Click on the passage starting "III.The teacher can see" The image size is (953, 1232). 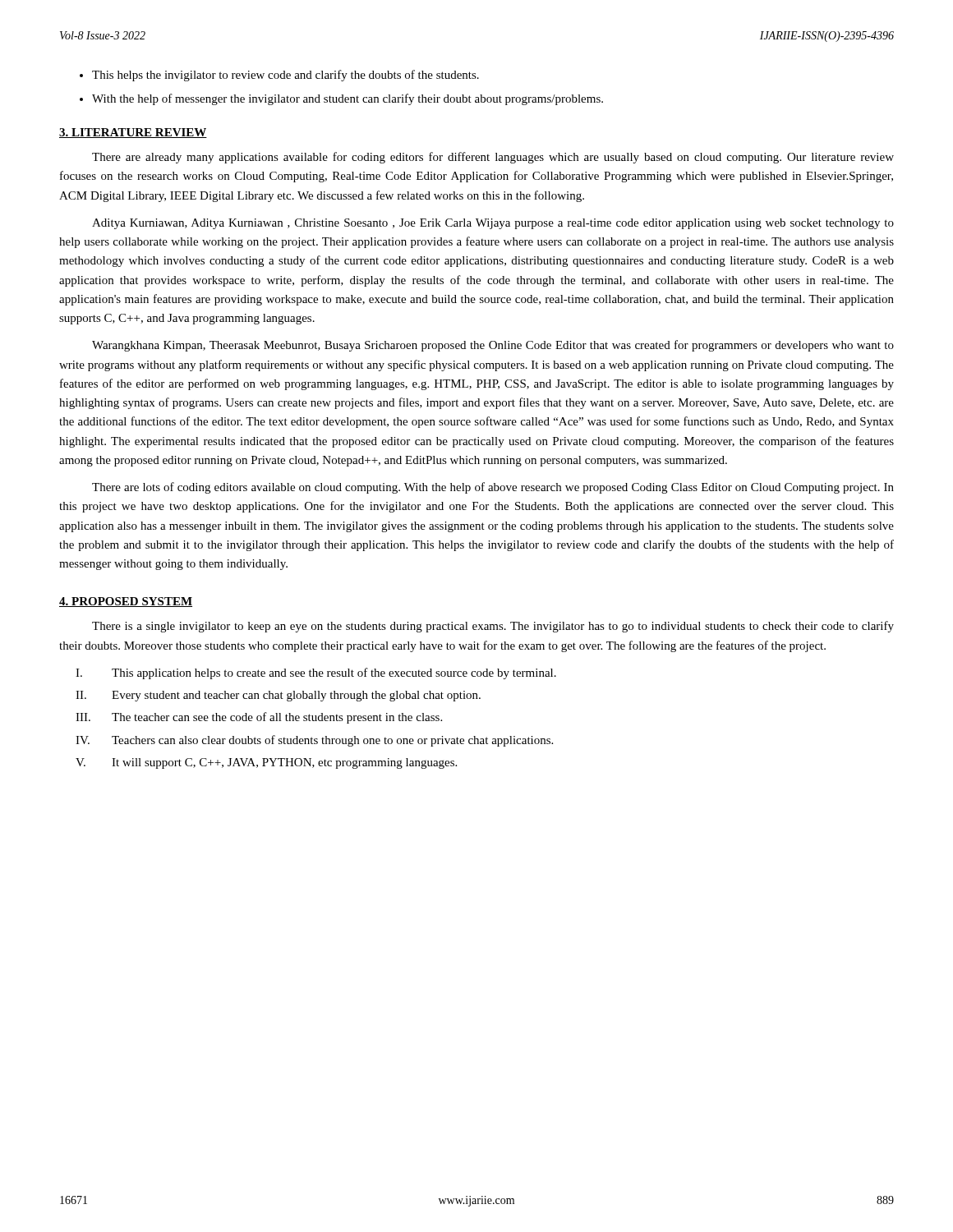(259, 718)
